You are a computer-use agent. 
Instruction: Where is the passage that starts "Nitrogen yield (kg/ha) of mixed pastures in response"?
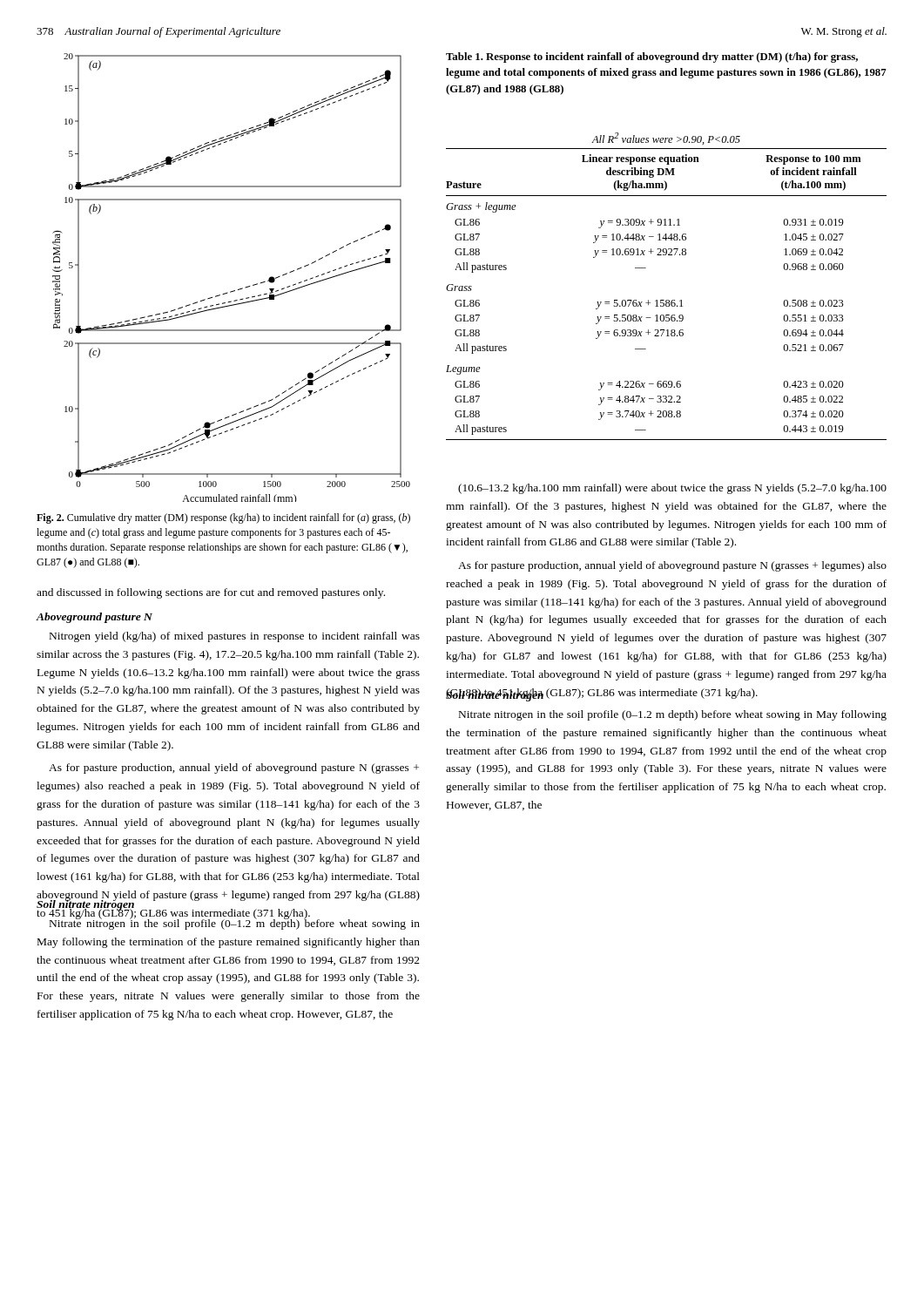228,775
